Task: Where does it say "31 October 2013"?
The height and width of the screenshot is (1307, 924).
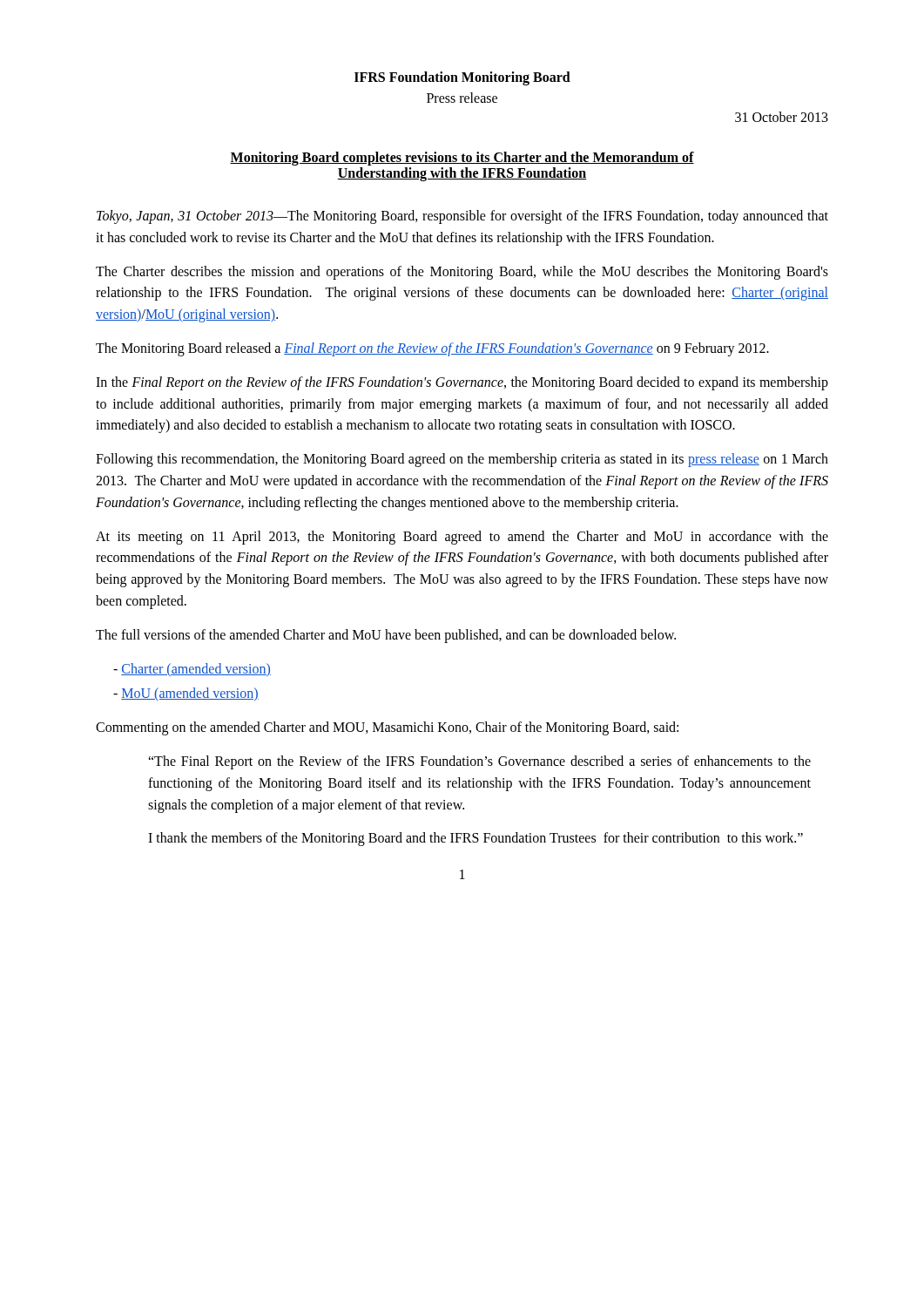Action: coord(781,117)
